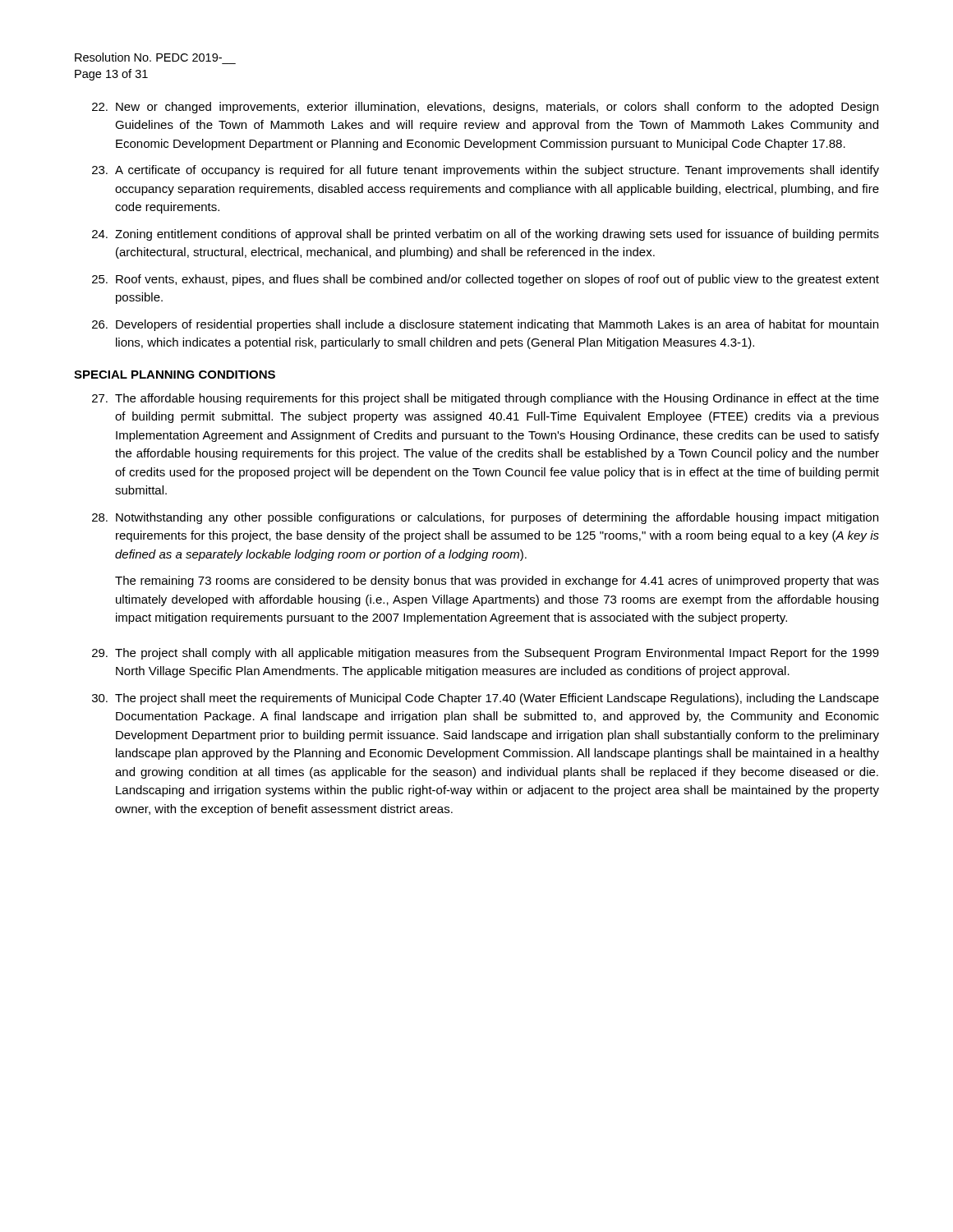
Task: Locate the block of text that opens with "22. New or changed improvements,"
Action: [476, 125]
